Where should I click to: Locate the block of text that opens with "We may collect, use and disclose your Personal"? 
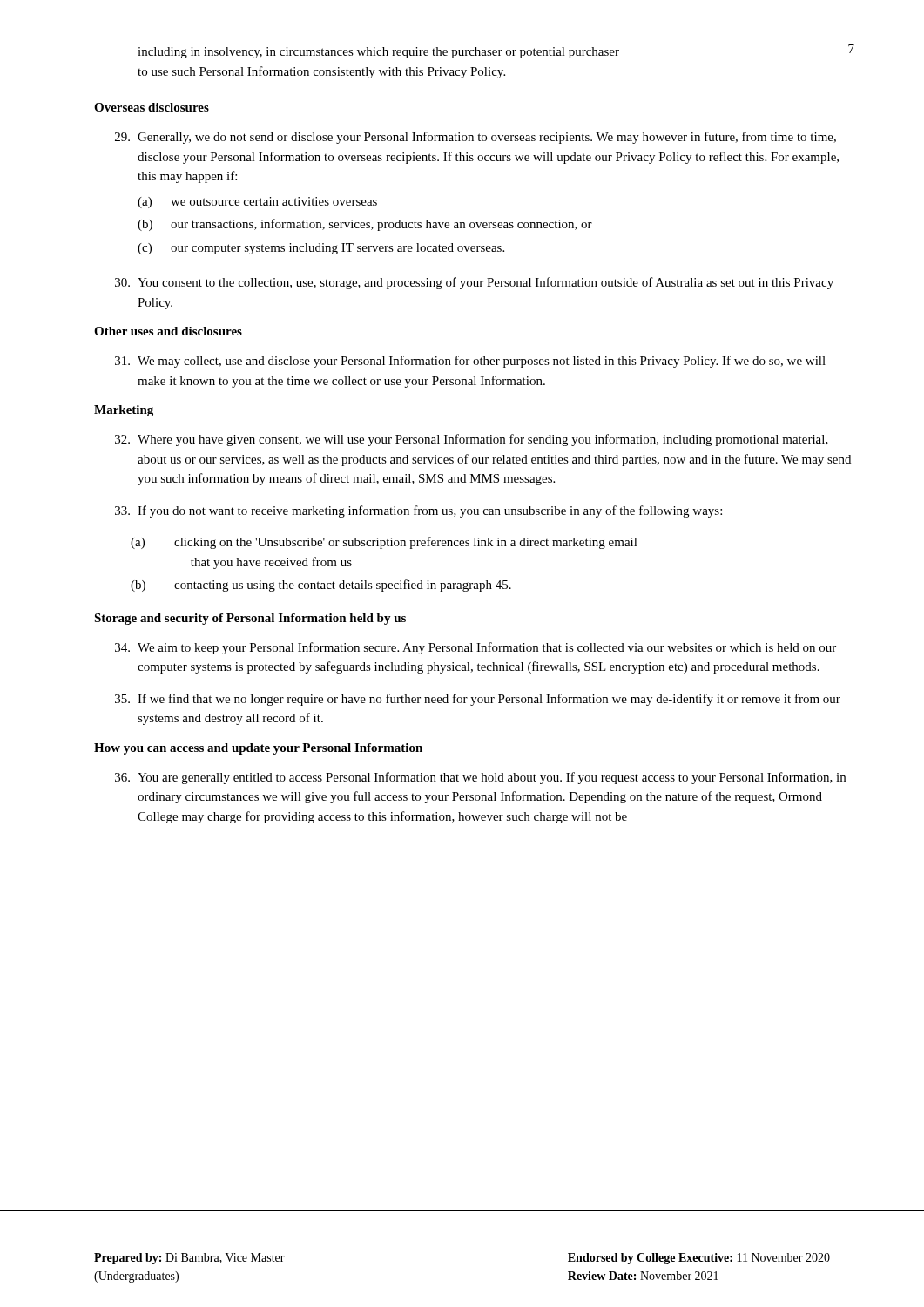point(474,371)
